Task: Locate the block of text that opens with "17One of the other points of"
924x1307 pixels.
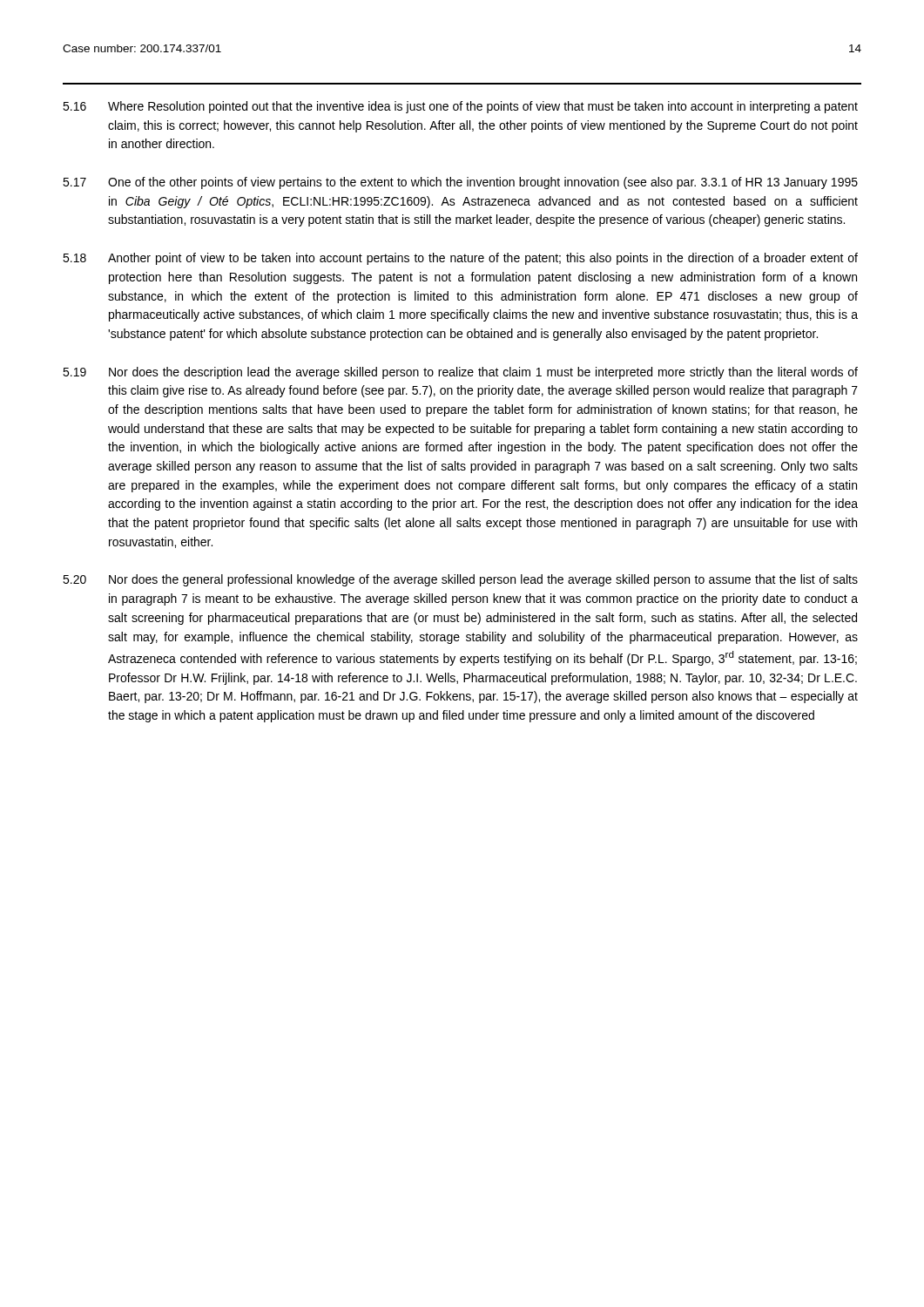Action: click(460, 202)
